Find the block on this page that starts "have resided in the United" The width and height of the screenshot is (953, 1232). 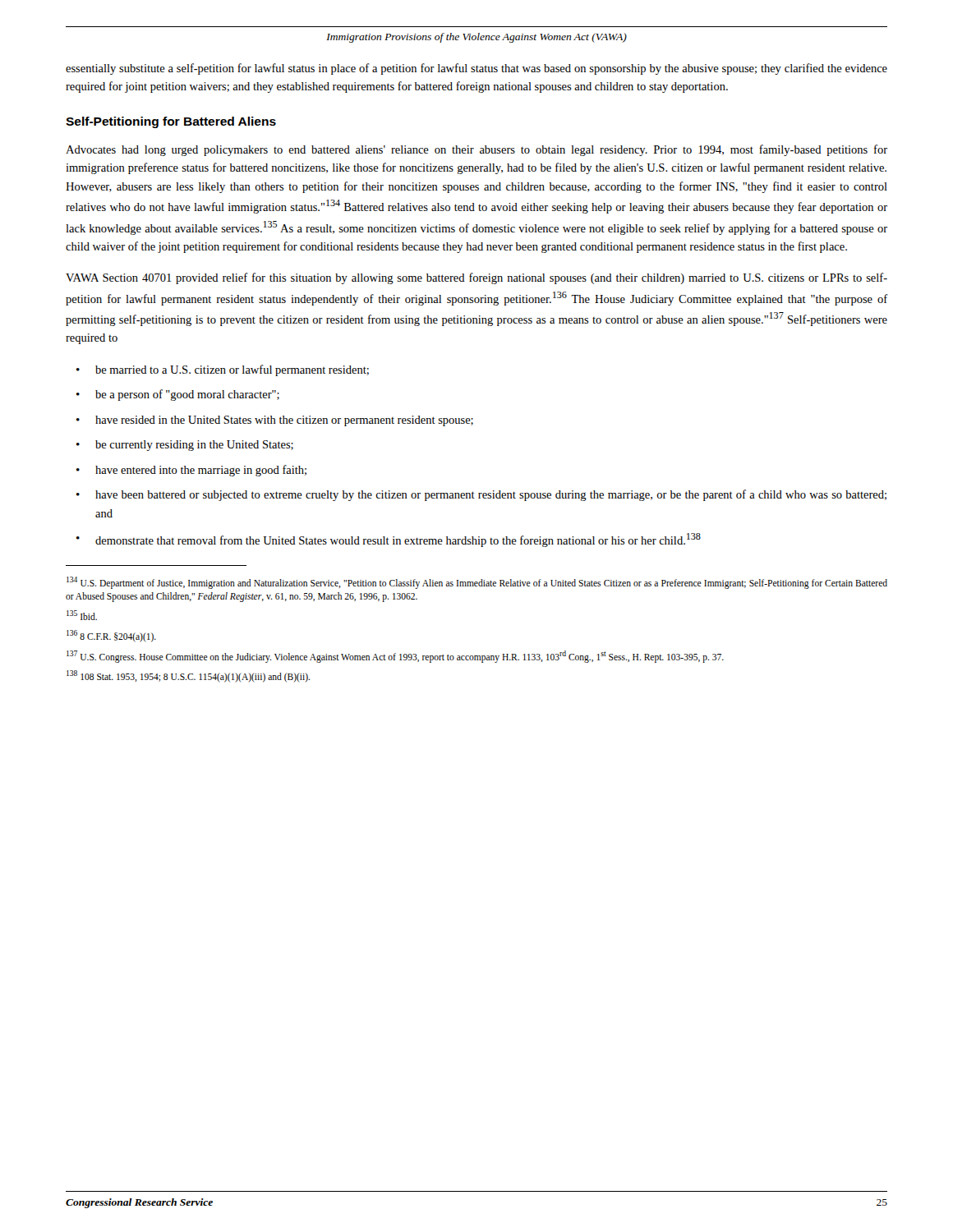coord(285,420)
